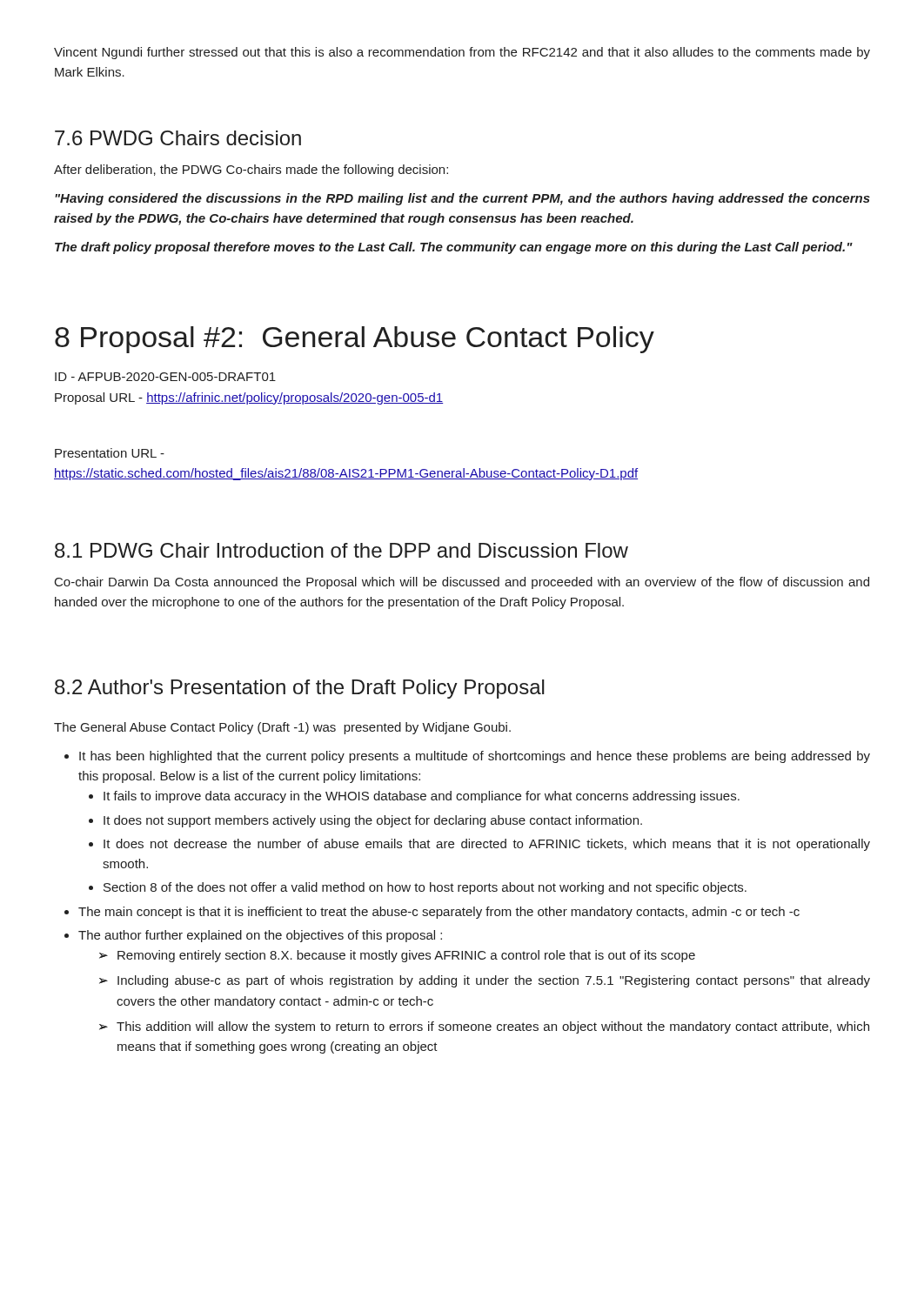This screenshot has height=1305, width=924.
Task: Point to the block beginning "➢ Removing entirely section 8.X. because it mostly"
Action: (x=396, y=955)
